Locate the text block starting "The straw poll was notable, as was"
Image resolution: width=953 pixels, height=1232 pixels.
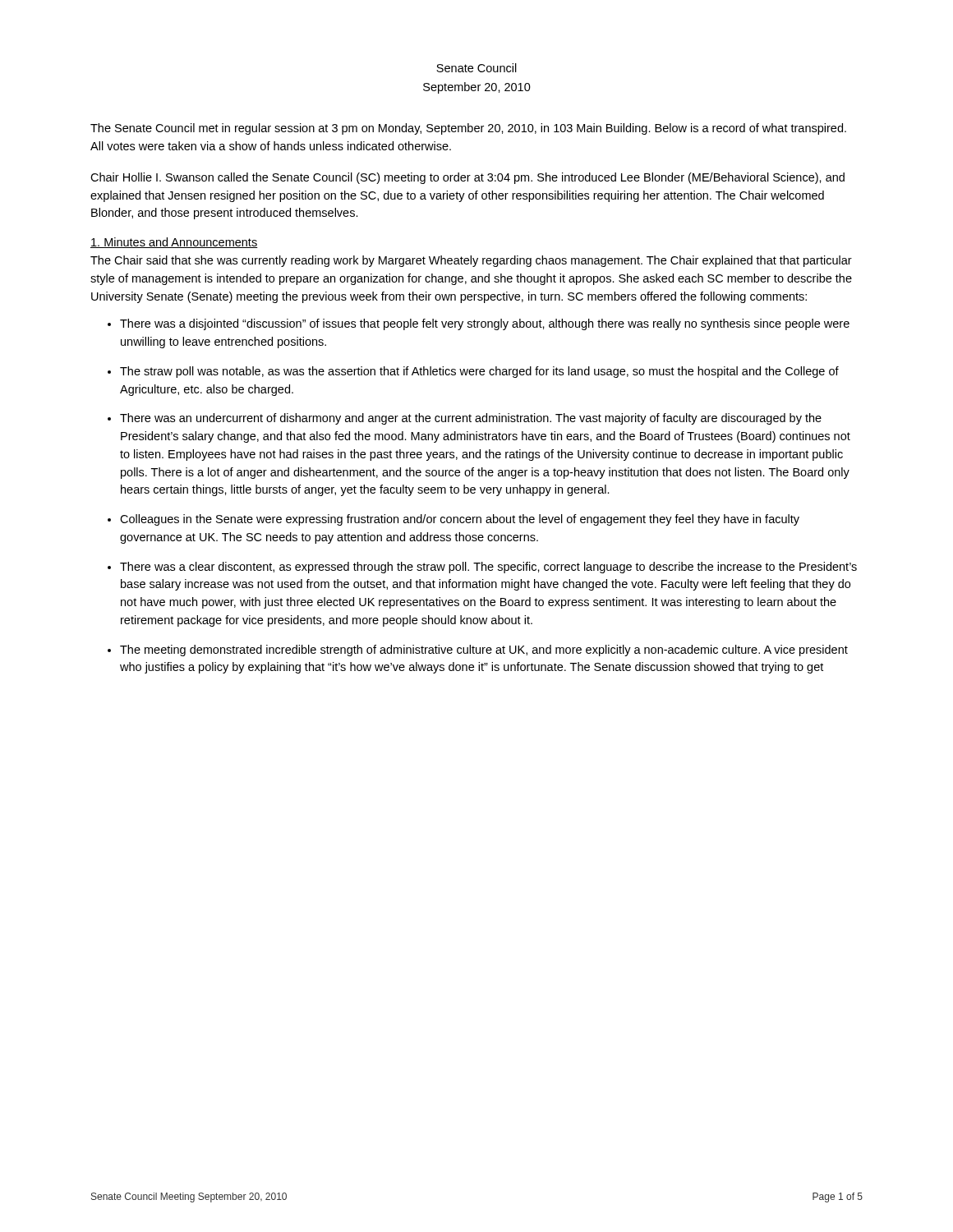479,380
